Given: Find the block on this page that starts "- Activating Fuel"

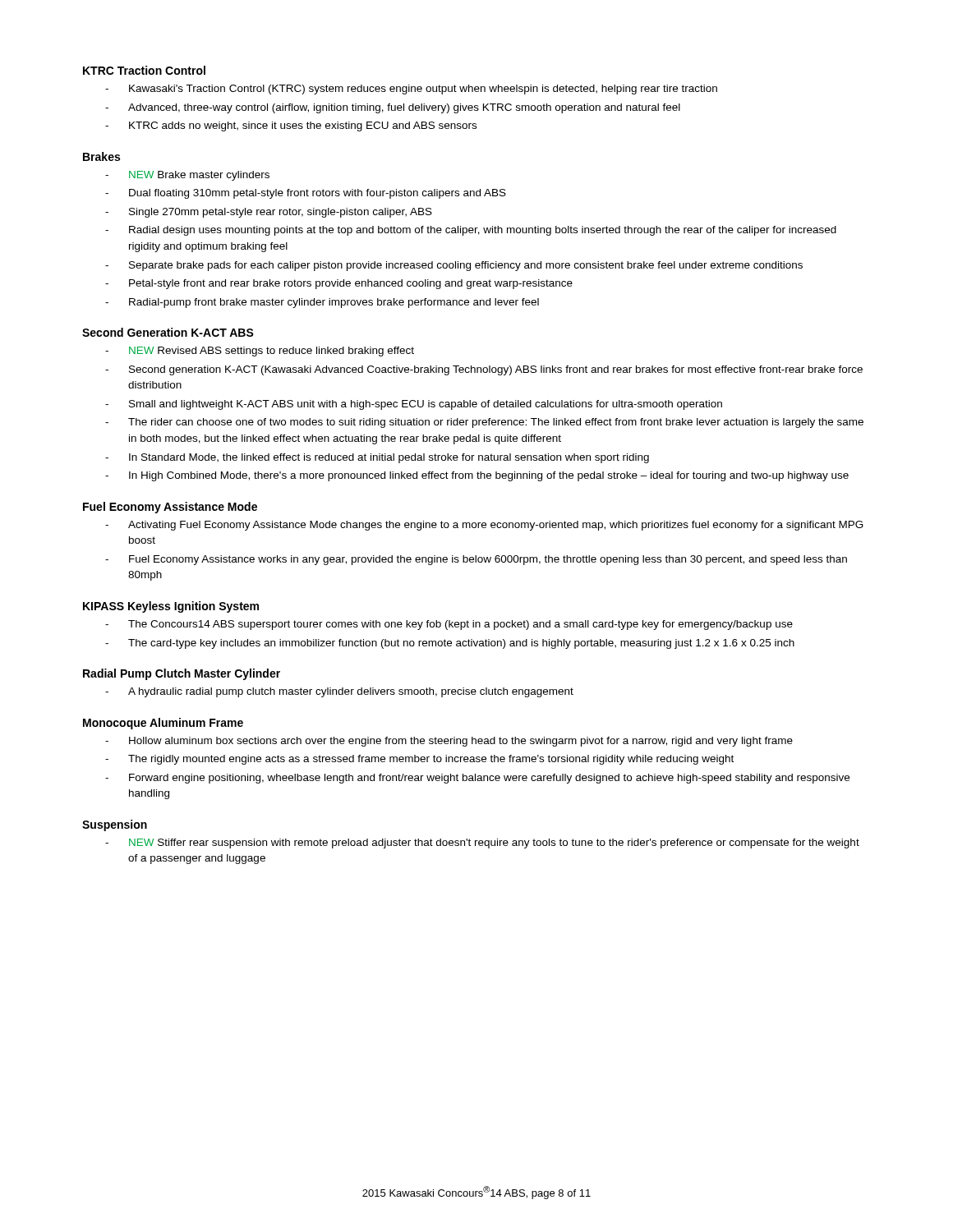Looking at the screenshot, I should tap(476, 532).
